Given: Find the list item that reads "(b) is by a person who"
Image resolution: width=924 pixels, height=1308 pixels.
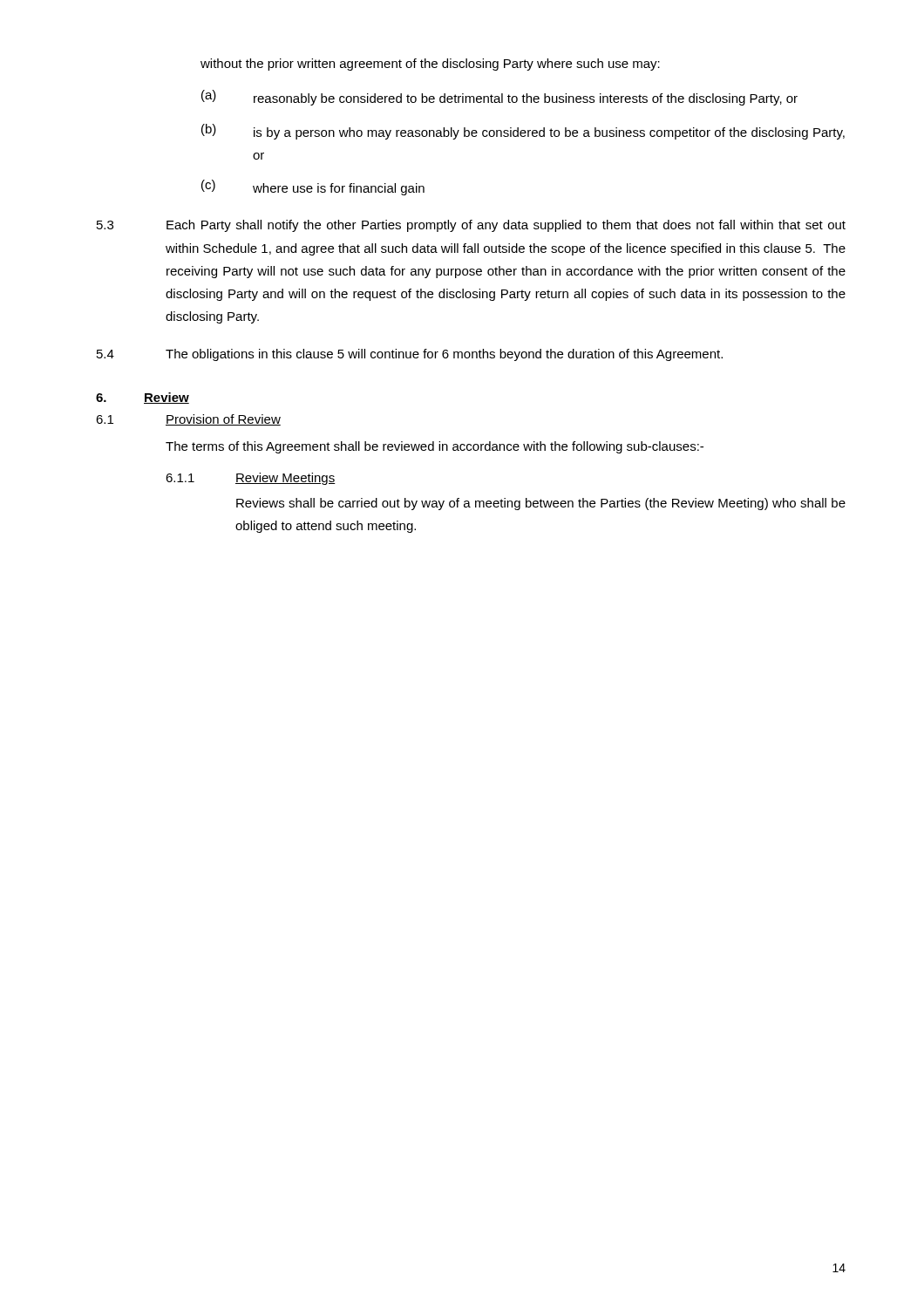Looking at the screenshot, I should click(x=523, y=144).
